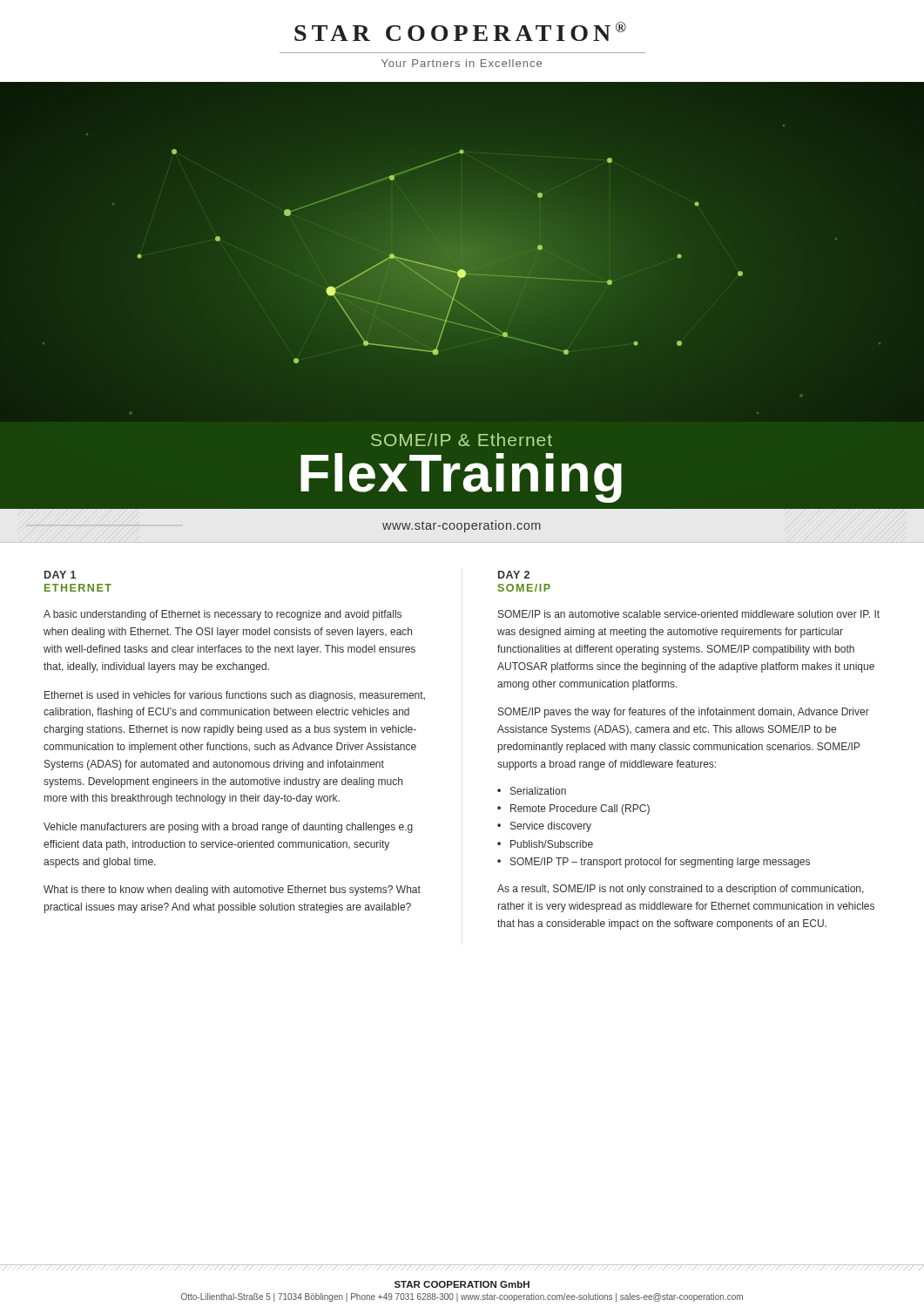Image resolution: width=924 pixels, height=1307 pixels.
Task: Select the text block that says "Vehicle manufacturers are posing with a broad"
Action: click(x=228, y=844)
